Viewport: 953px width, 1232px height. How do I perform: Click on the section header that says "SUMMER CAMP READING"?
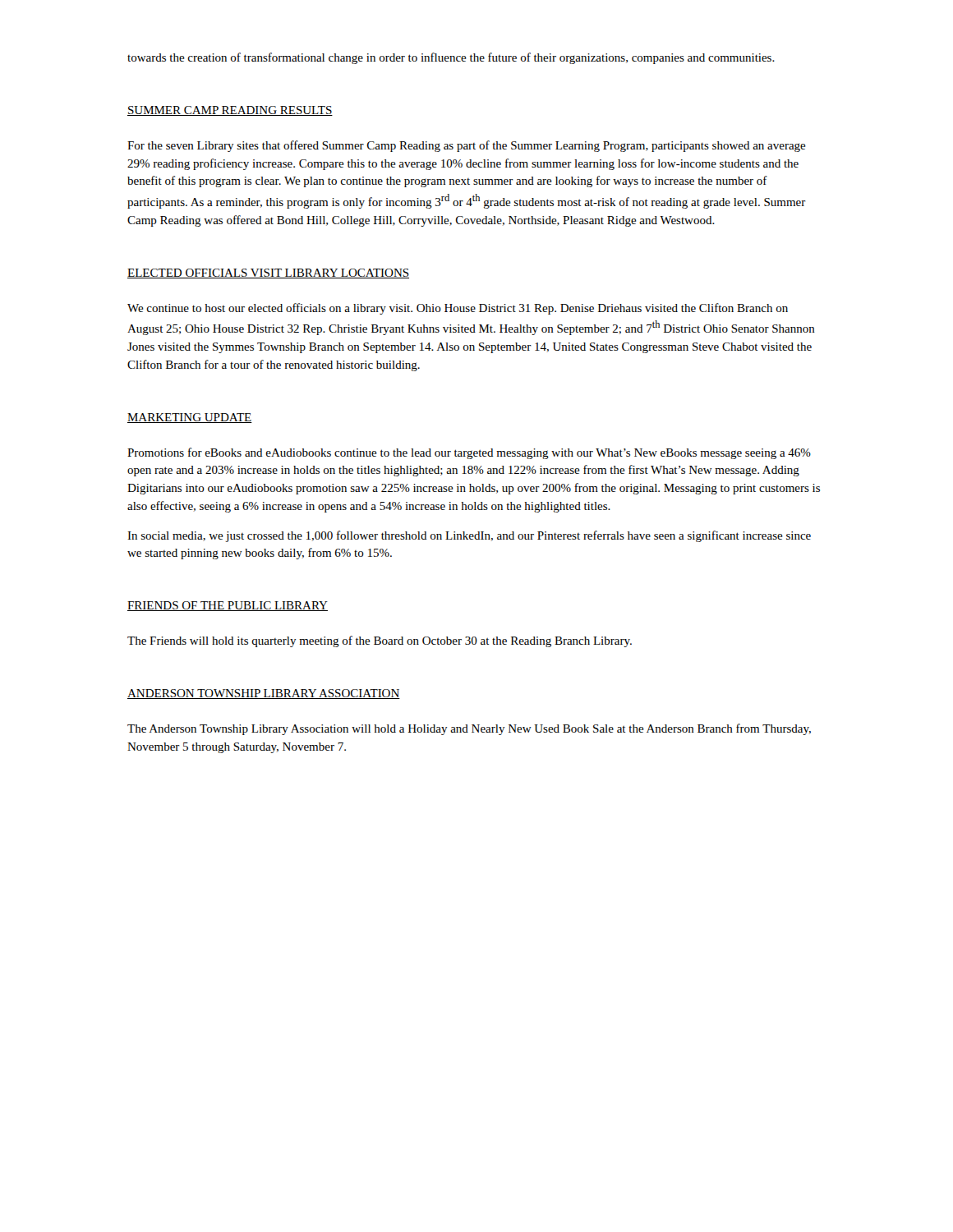tap(230, 110)
